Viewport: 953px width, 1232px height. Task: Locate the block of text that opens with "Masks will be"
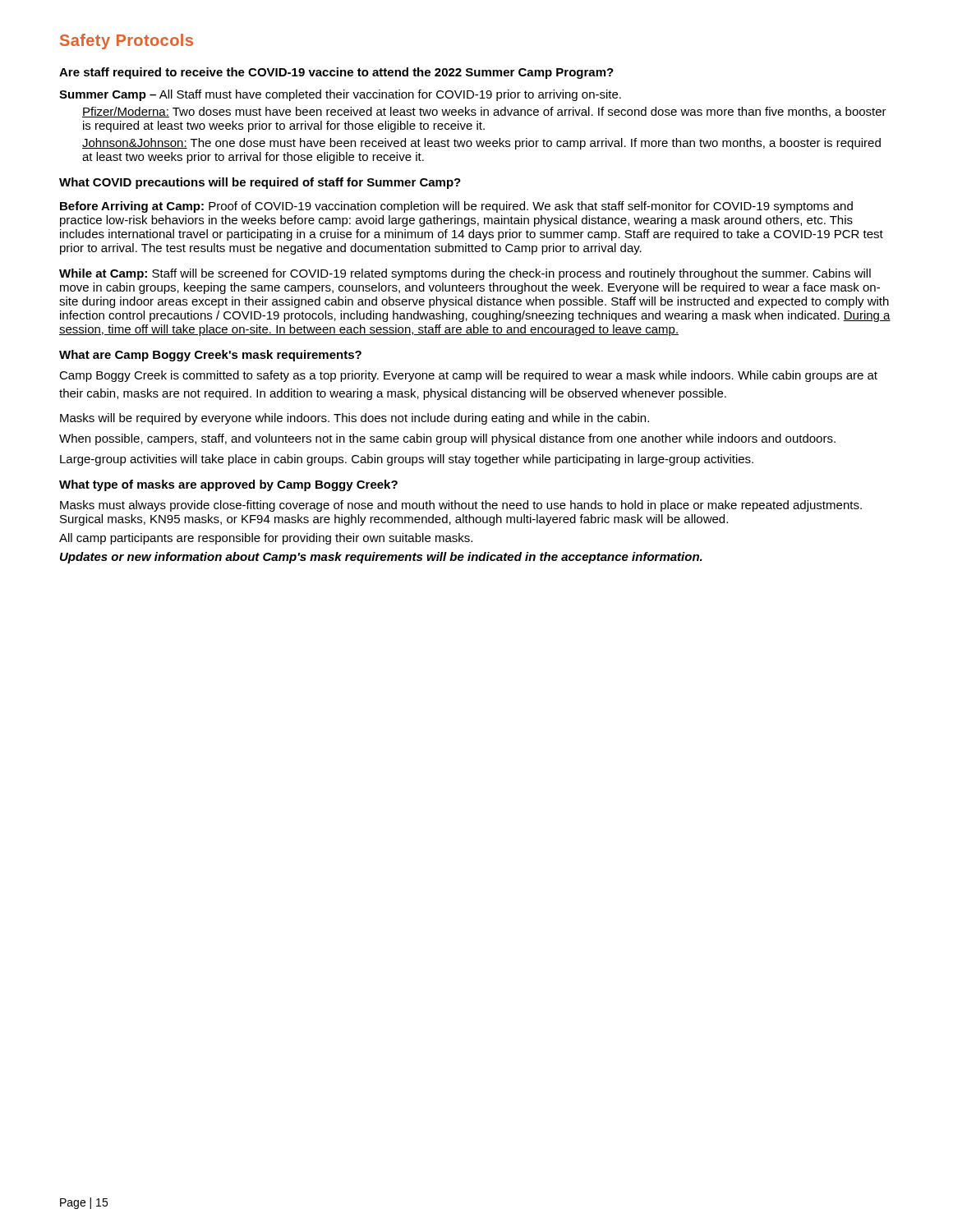pyautogui.click(x=476, y=417)
